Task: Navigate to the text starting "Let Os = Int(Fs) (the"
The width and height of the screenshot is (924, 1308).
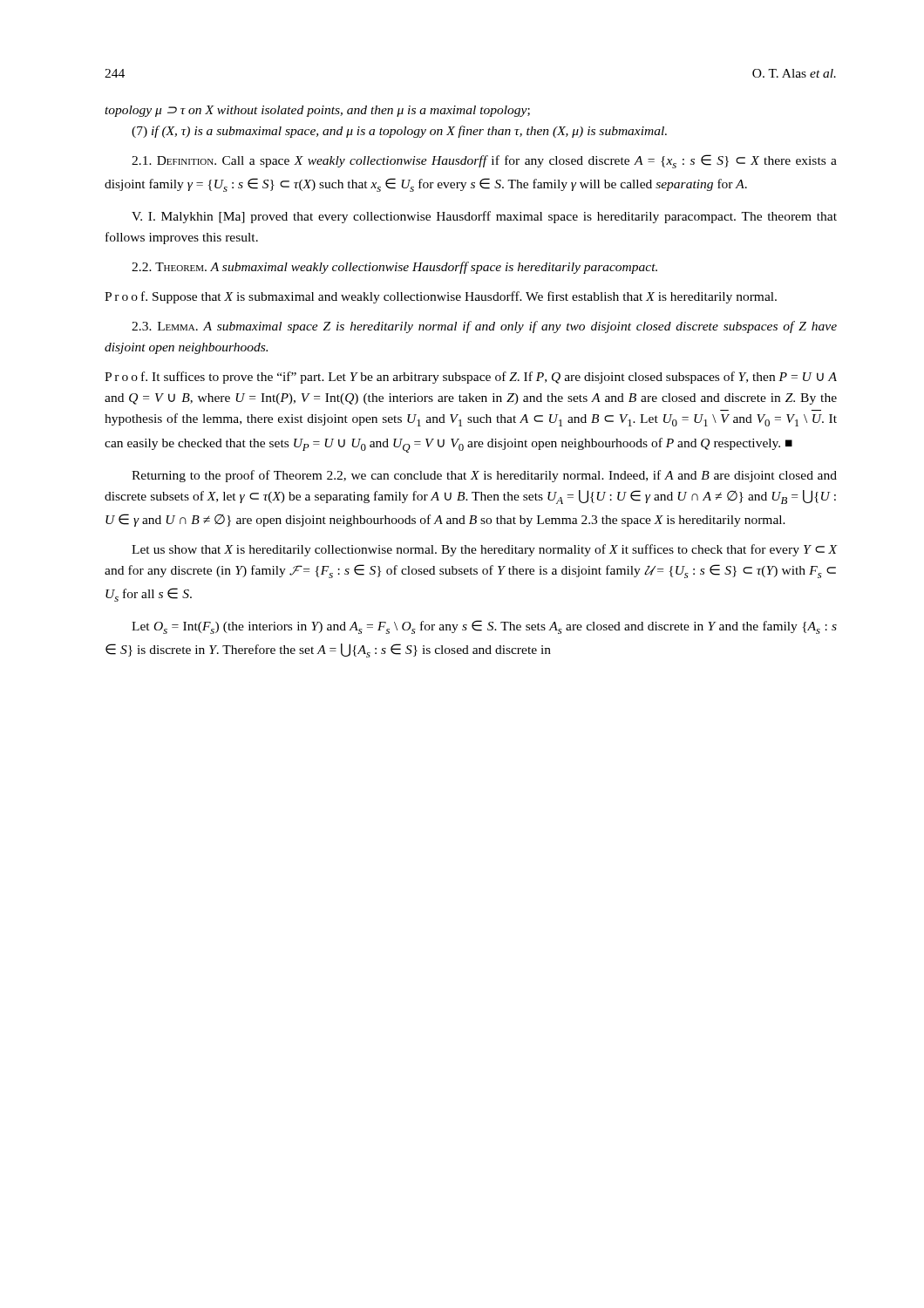Action: tap(471, 639)
